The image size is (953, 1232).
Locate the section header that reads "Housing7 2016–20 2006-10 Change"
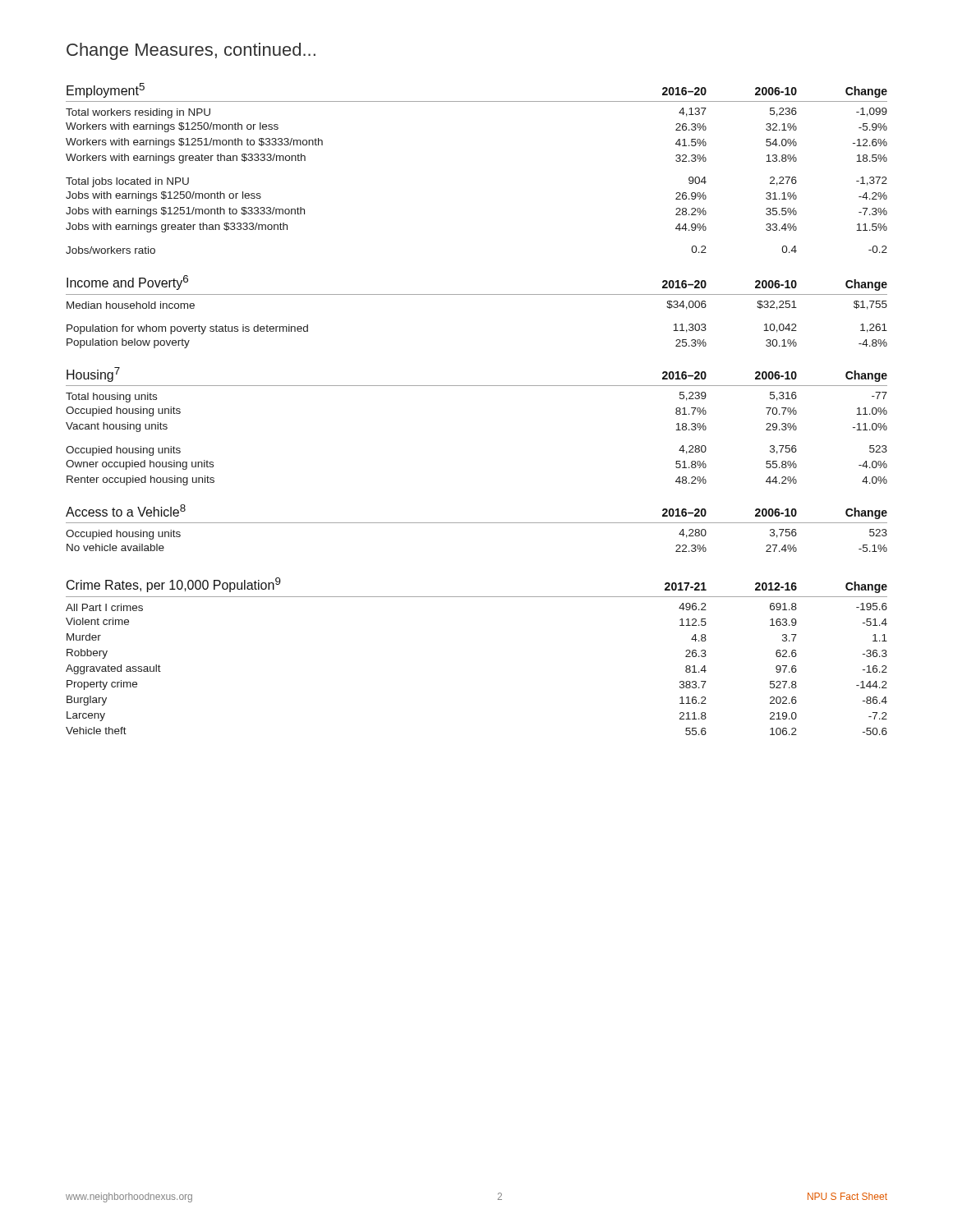[x=476, y=374]
